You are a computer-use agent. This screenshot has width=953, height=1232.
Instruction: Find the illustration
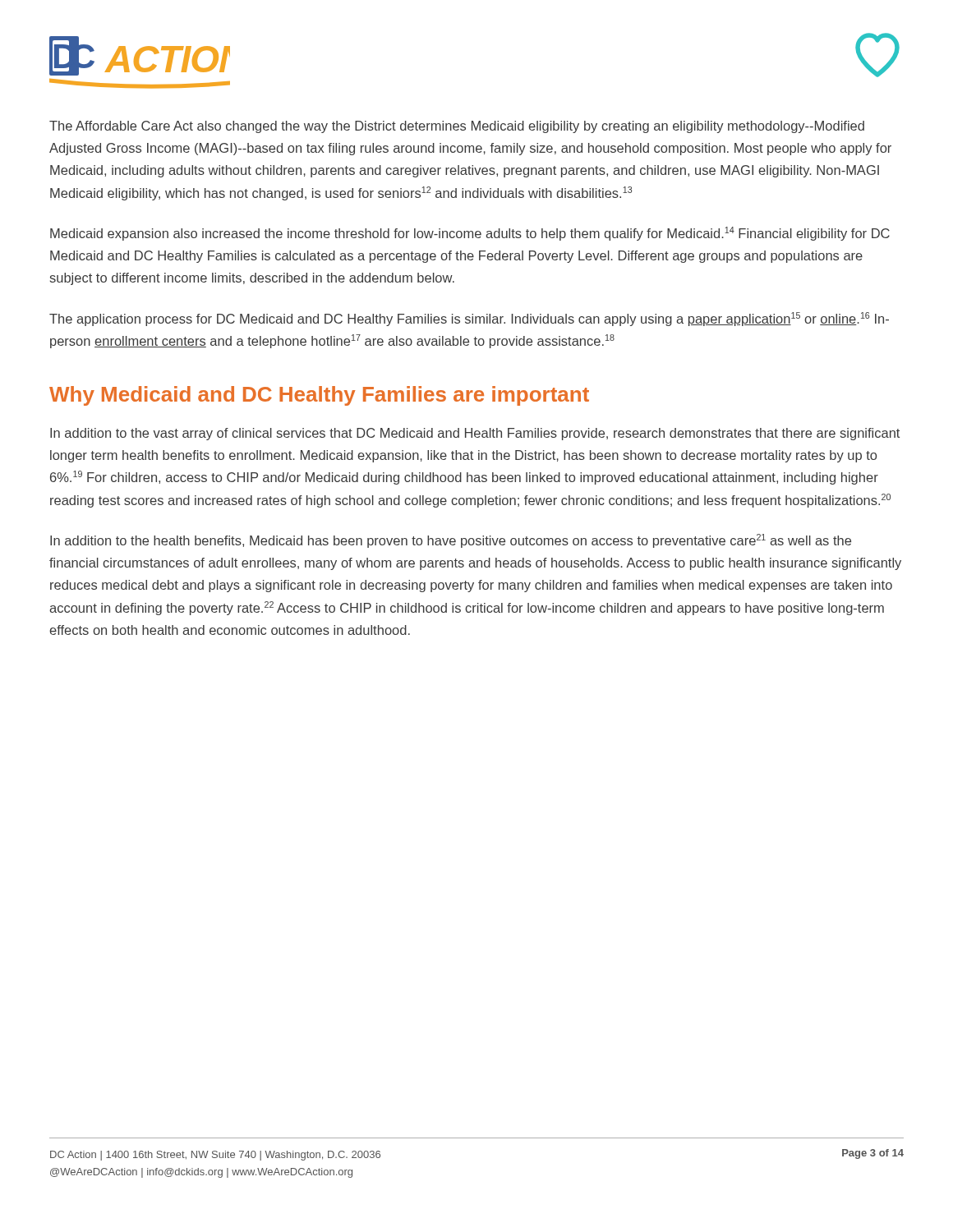click(x=877, y=57)
